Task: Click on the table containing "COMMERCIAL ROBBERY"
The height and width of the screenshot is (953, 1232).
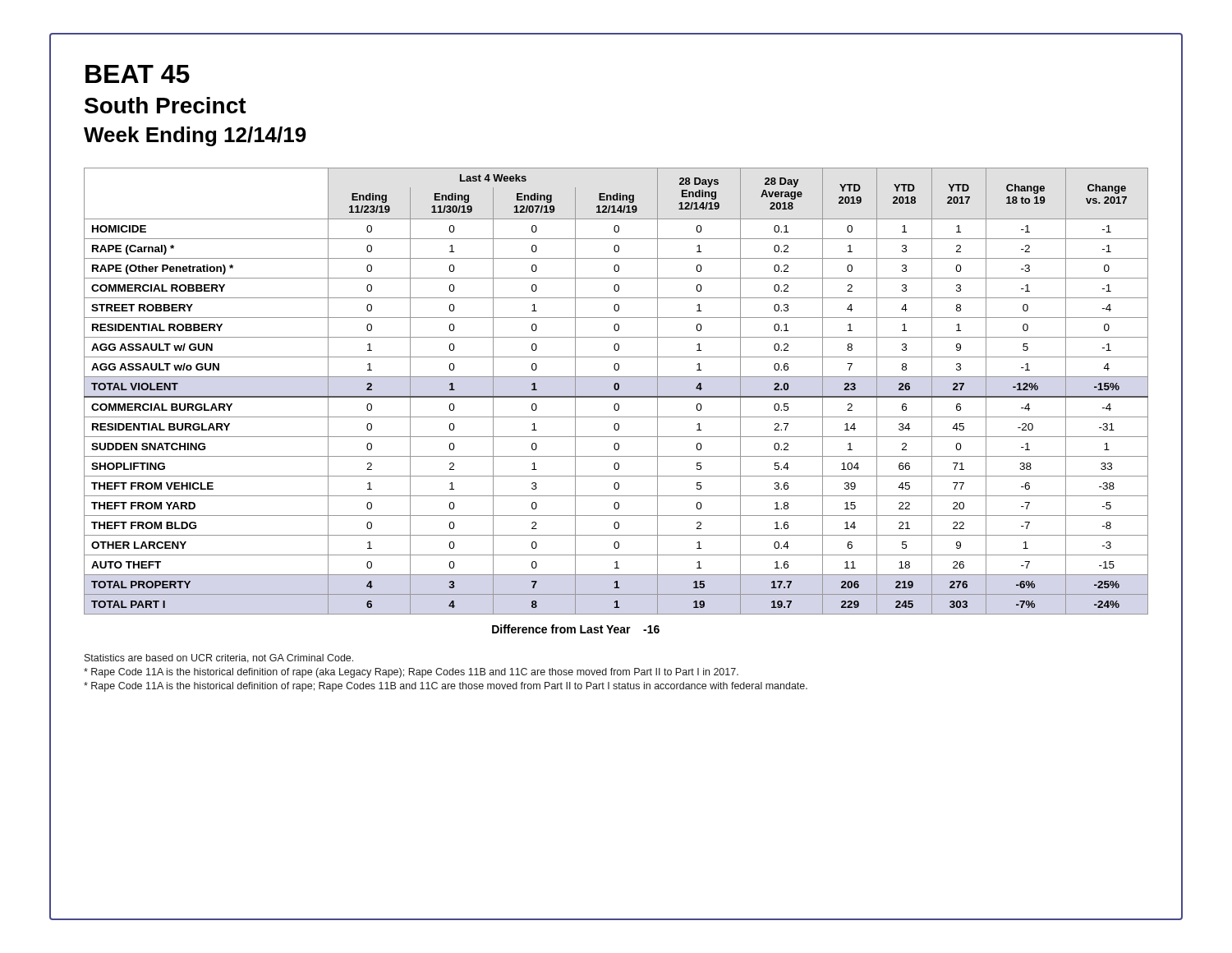Action: click(616, 403)
